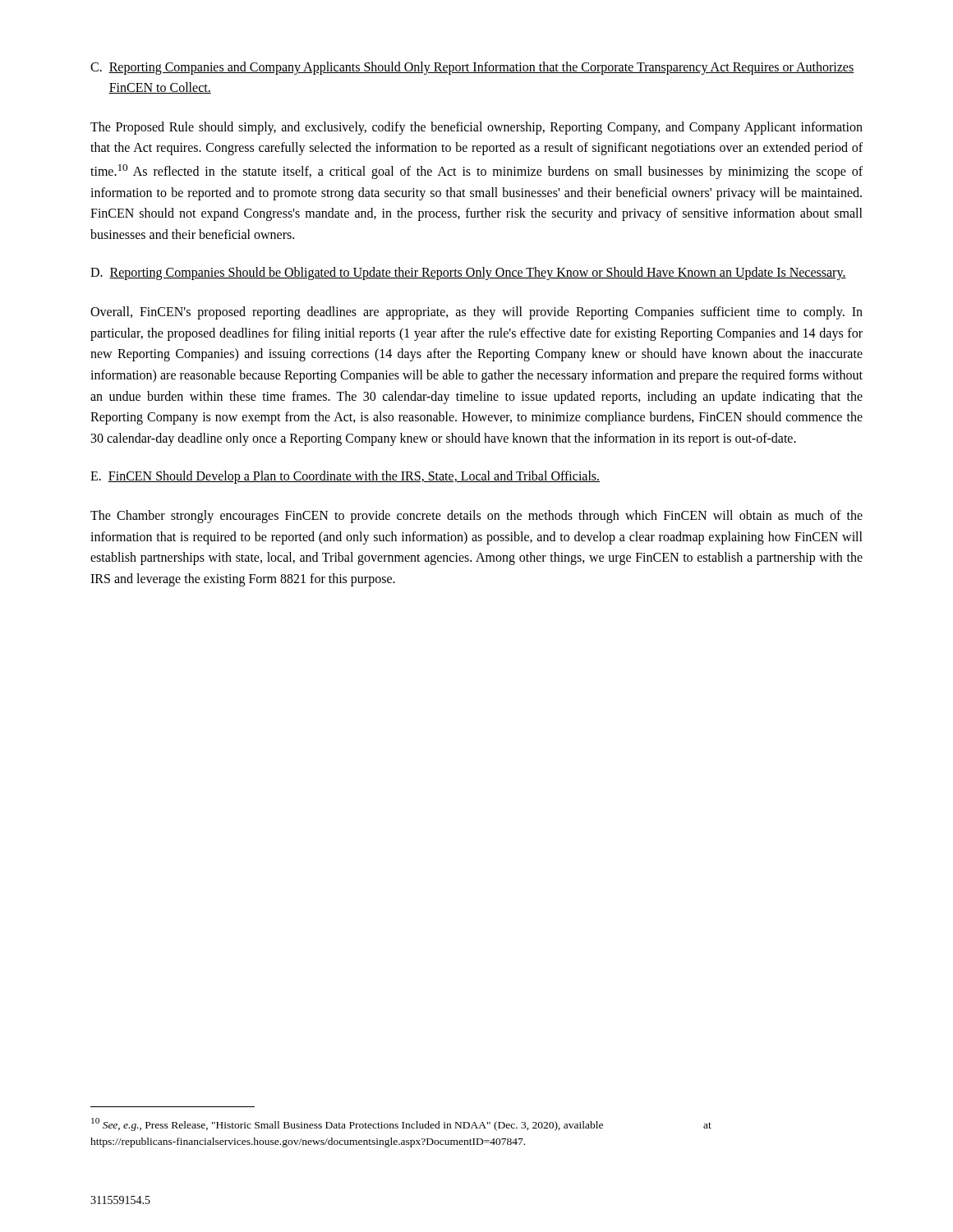
Task: Click a footnote
Action: tap(449, 1131)
